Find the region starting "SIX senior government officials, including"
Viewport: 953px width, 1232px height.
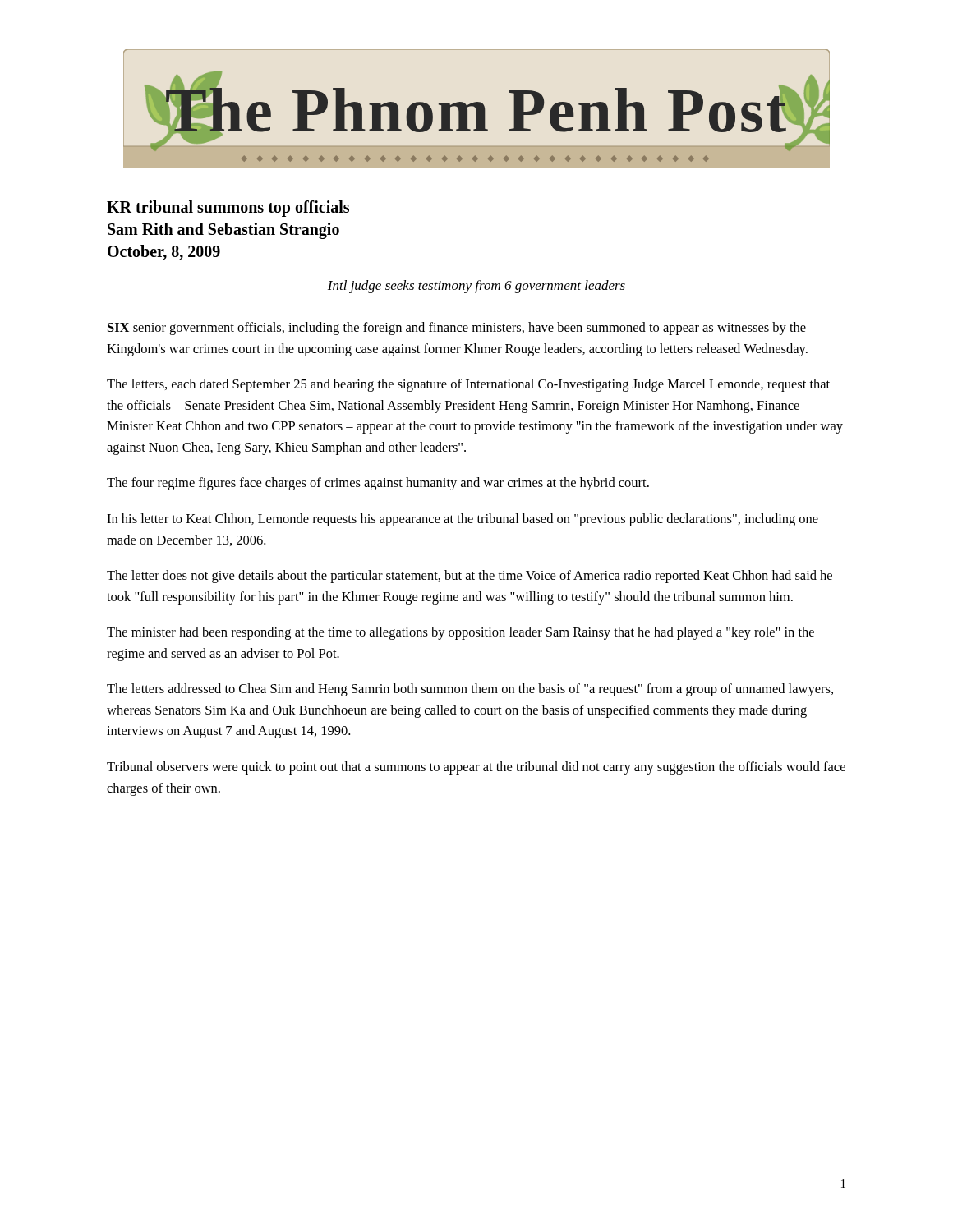tap(458, 338)
